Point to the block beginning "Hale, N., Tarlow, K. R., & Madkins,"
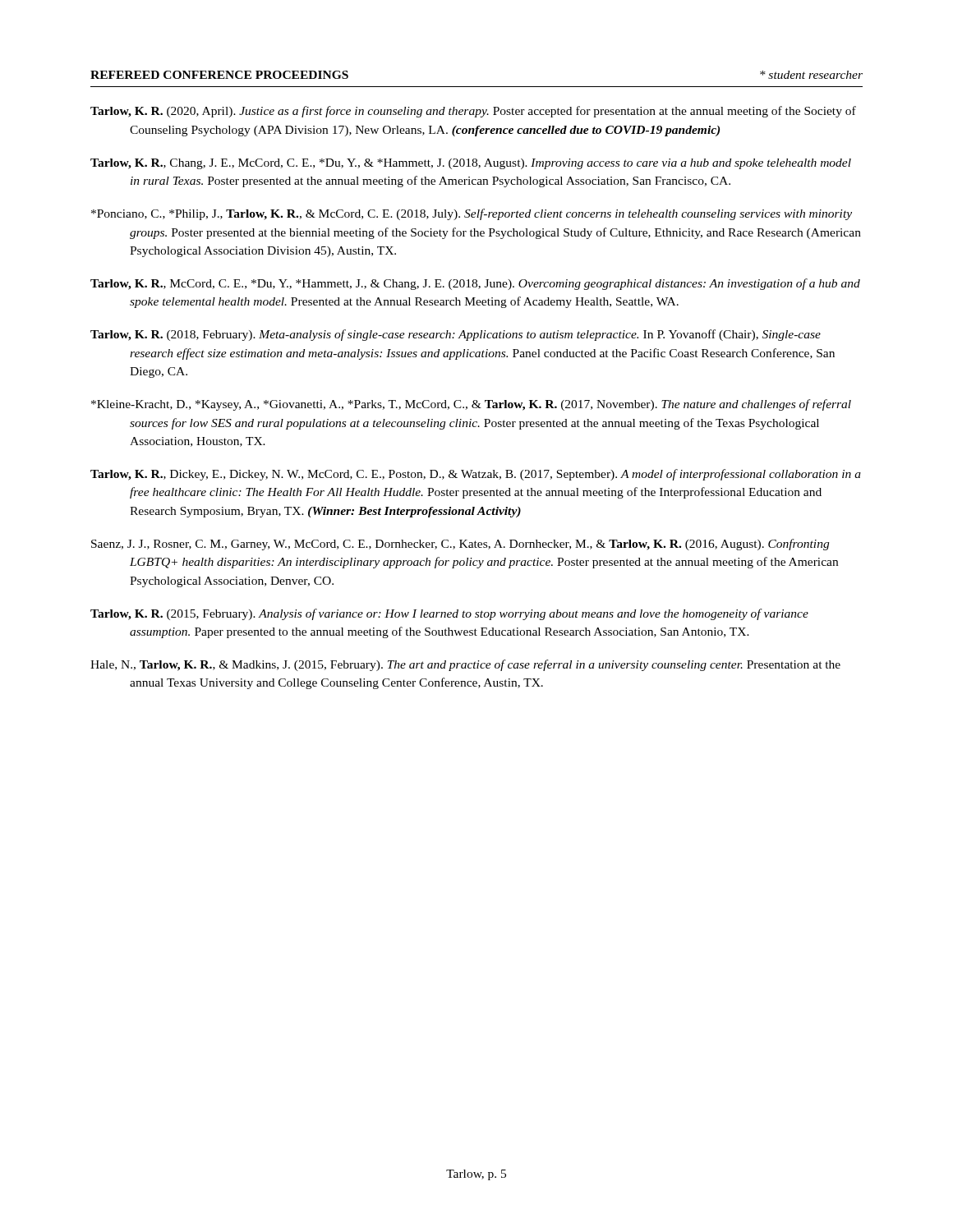Viewport: 953px width, 1232px height. [465, 673]
